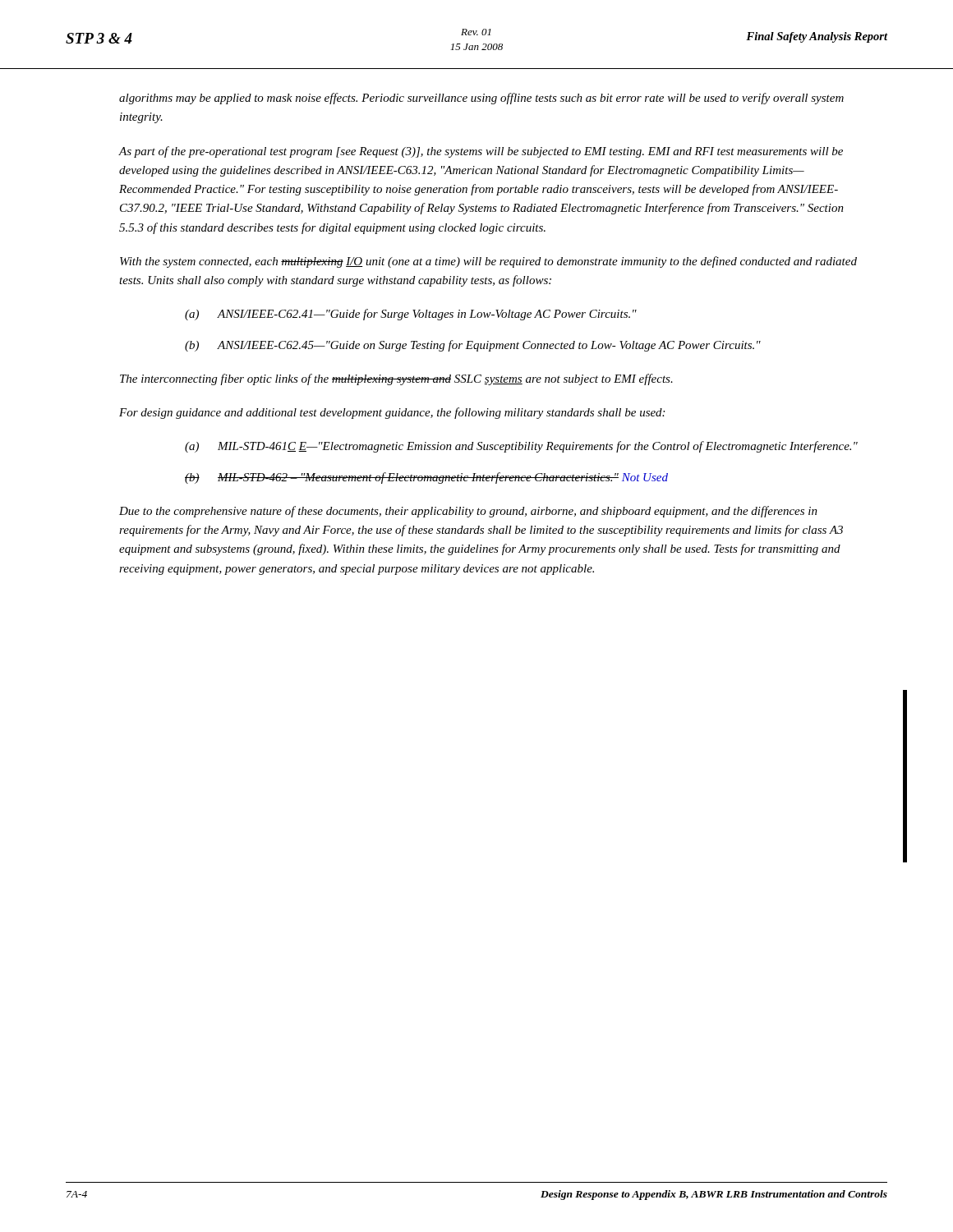The image size is (953, 1232).
Task: Navigate to the block starting "The interconnecting fiber optic links"
Action: (x=396, y=378)
